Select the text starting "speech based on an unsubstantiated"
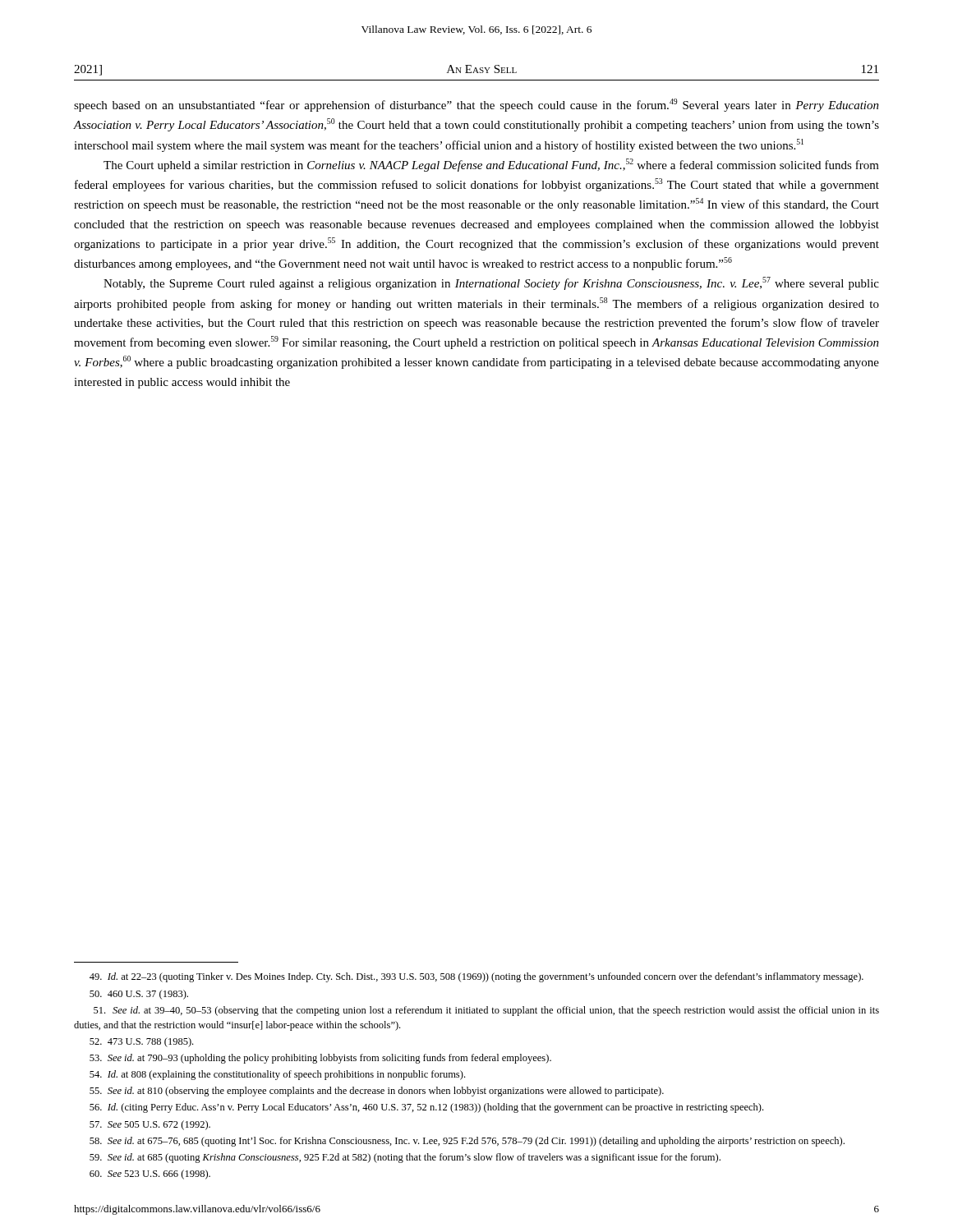 476,125
